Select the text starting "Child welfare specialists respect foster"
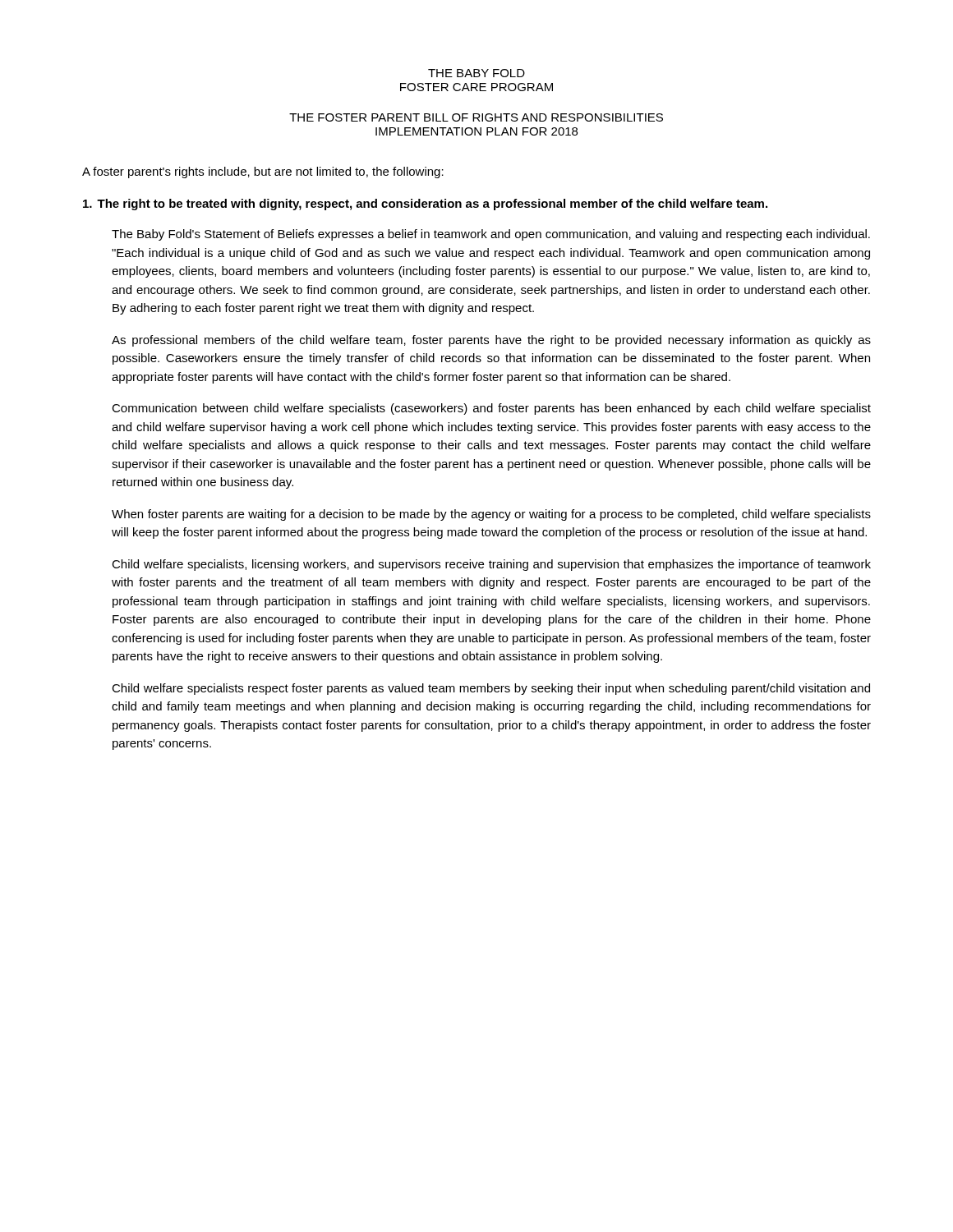 [491, 715]
